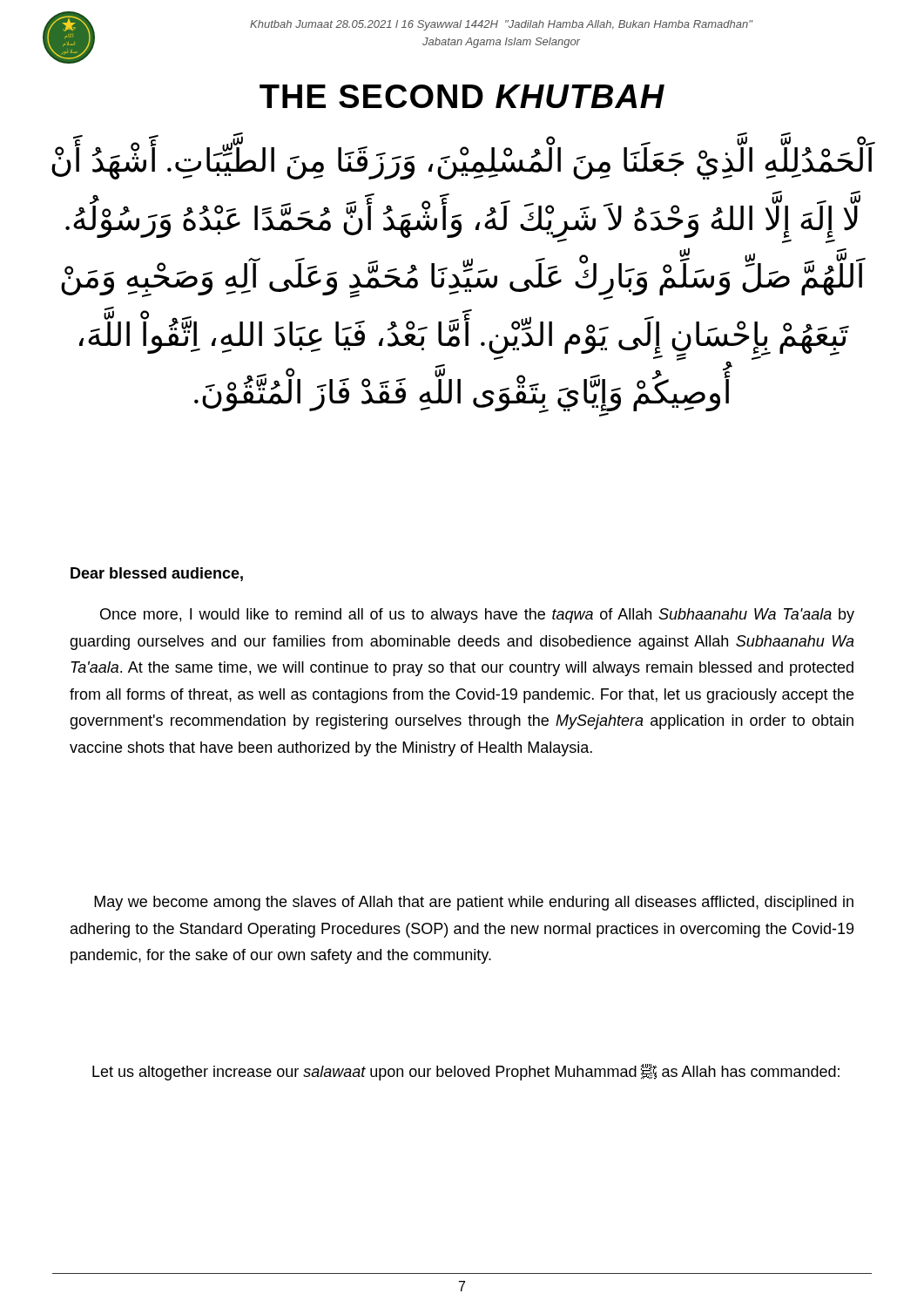Point to the region starting "Once more, I"

click(x=462, y=681)
